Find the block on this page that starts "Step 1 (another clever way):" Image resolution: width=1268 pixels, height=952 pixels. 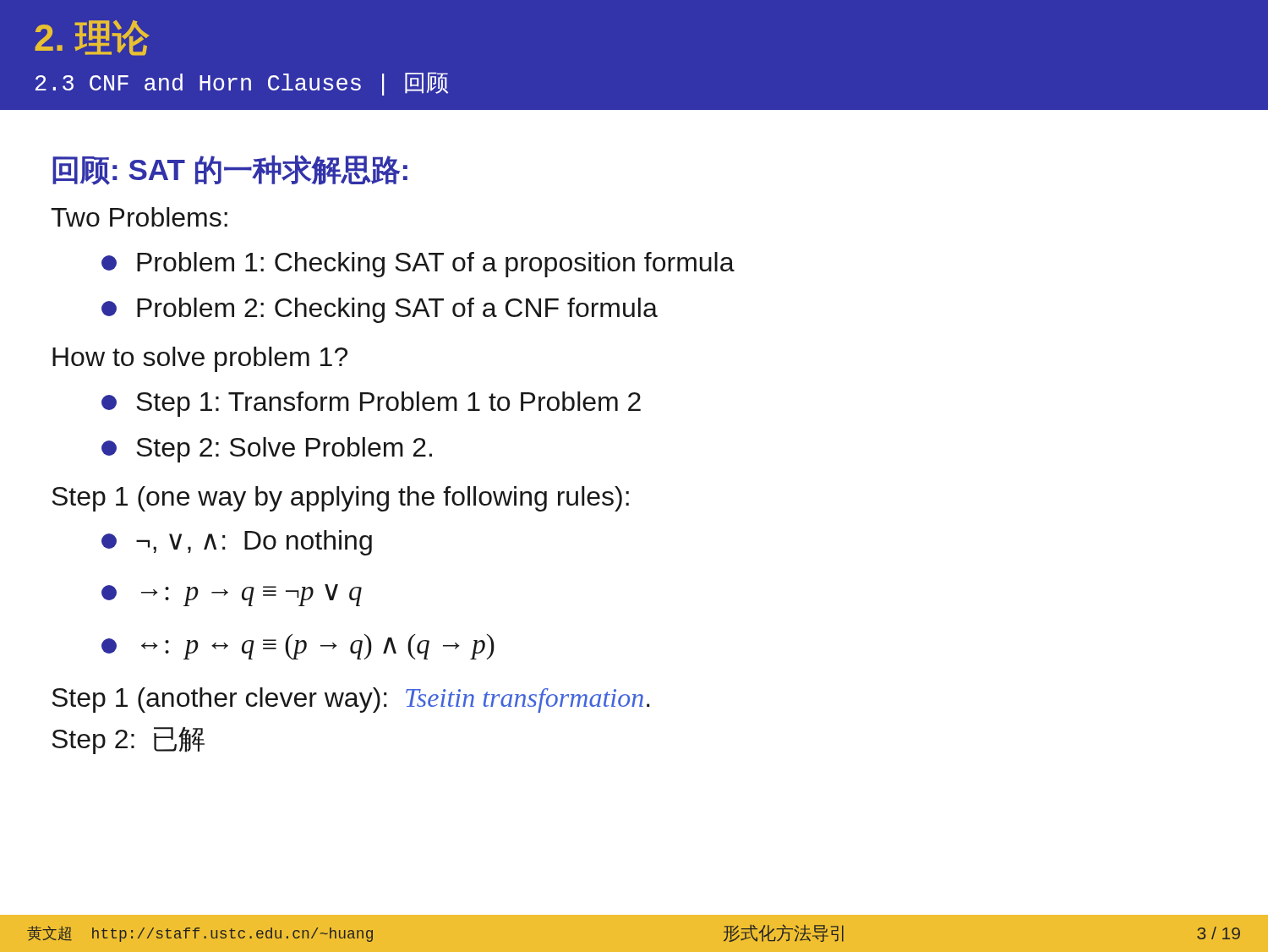[x=351, y=698]
